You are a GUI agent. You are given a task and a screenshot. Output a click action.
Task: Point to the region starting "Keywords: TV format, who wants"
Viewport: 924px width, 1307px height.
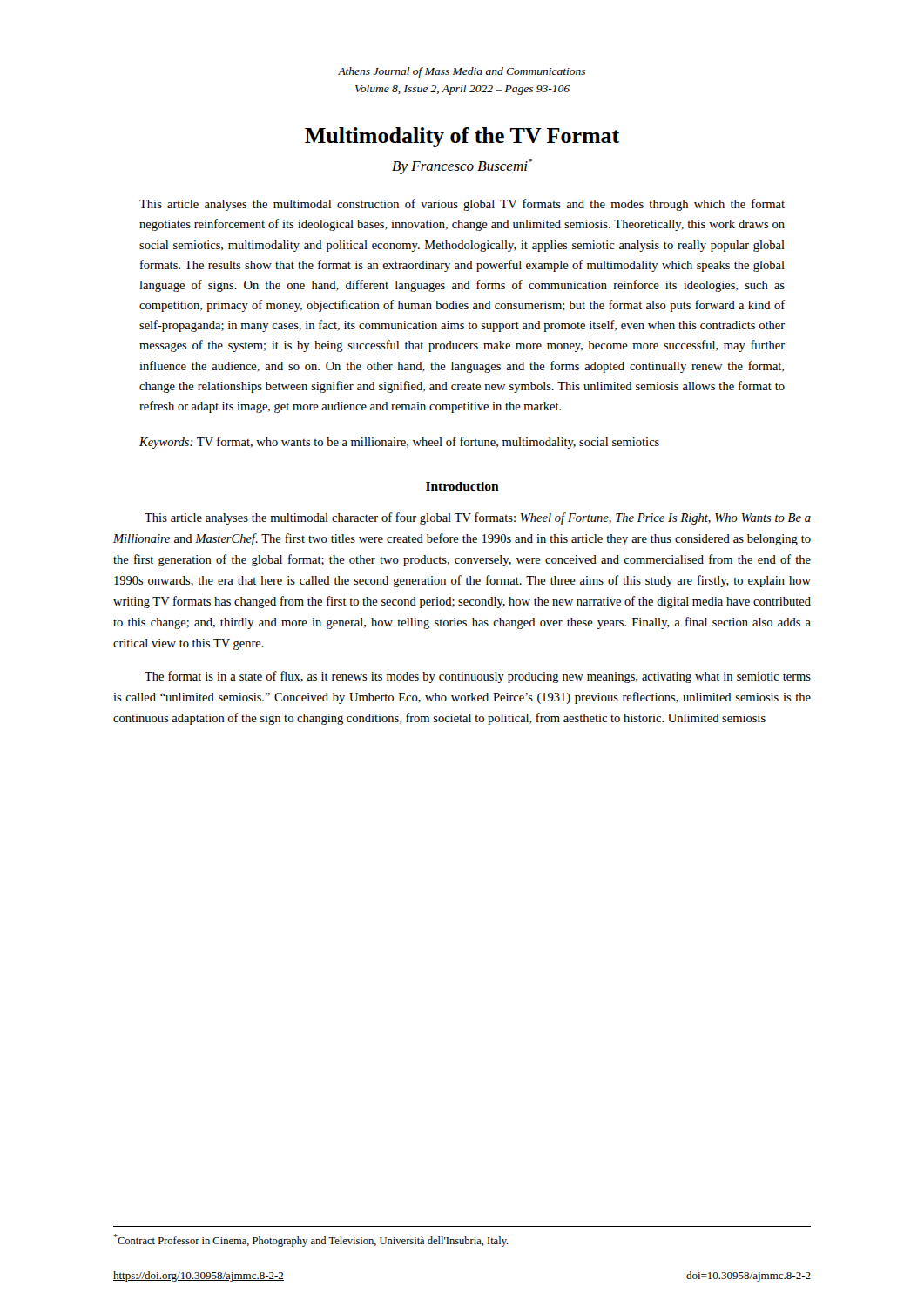[x=399, y=442]
